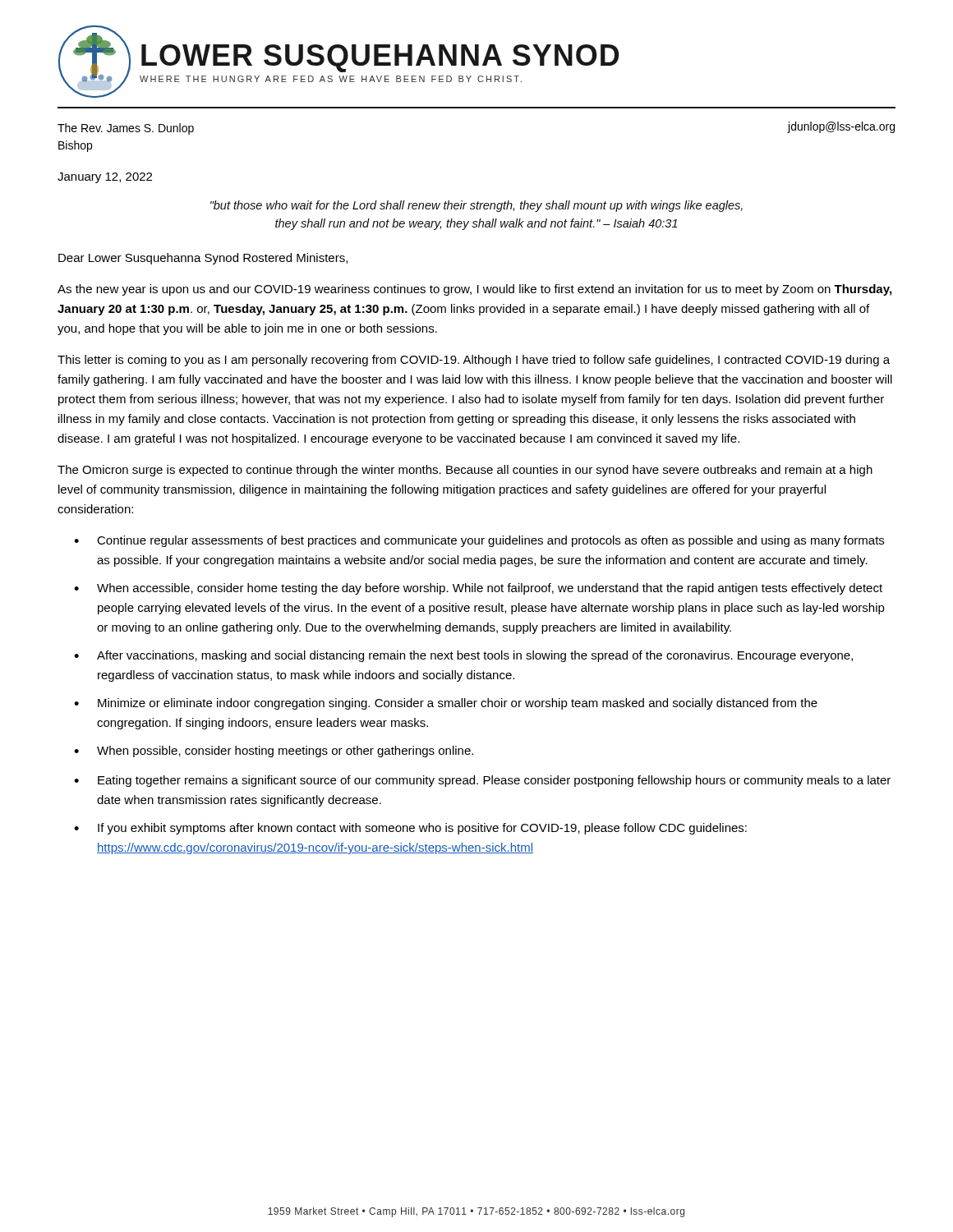Click on the text block containing "This letter is coming"
The image size is (953, 1232).
[475, 399]
